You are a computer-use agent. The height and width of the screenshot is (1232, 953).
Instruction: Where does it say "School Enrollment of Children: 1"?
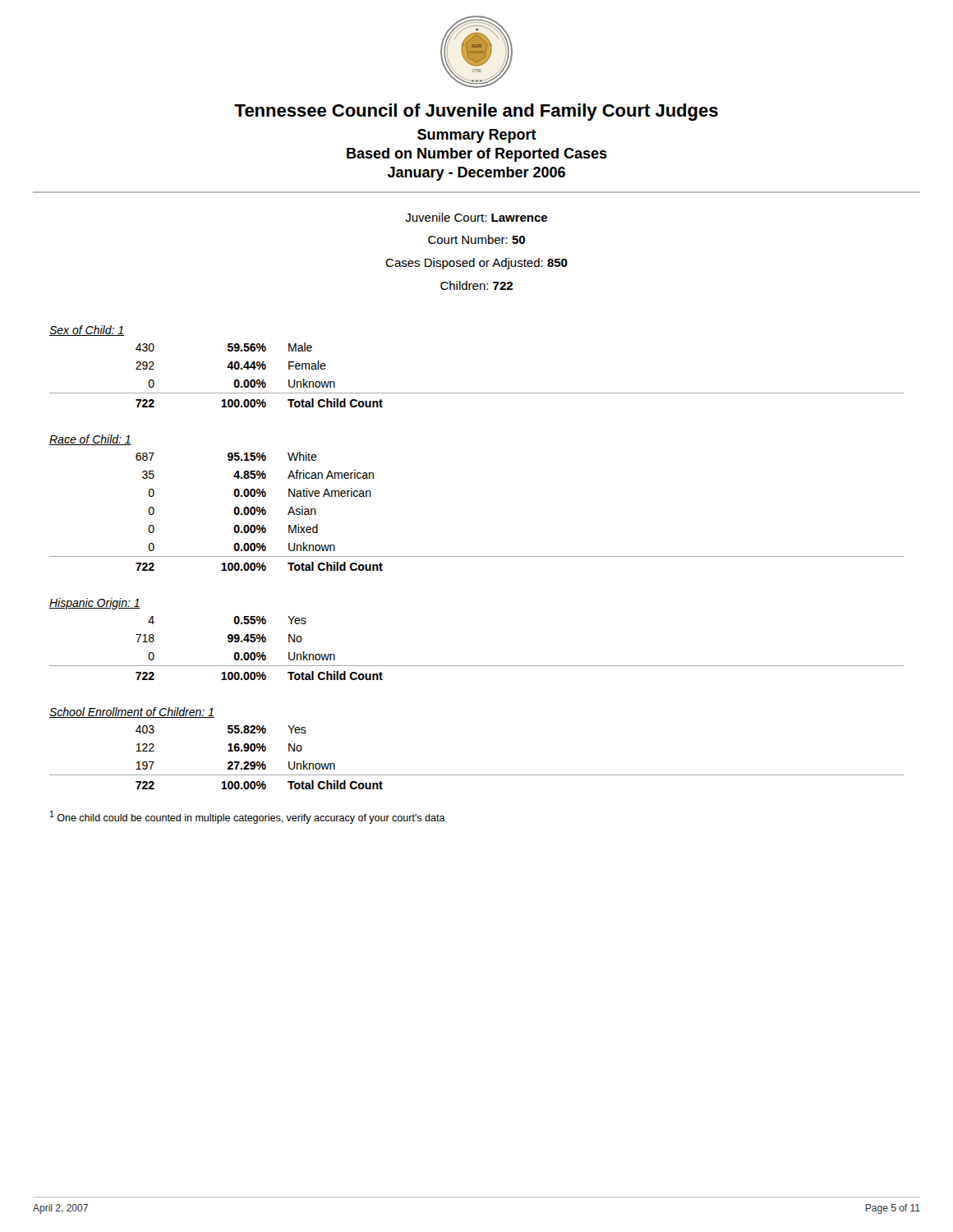pyautogui.click(x=132, y=712)
